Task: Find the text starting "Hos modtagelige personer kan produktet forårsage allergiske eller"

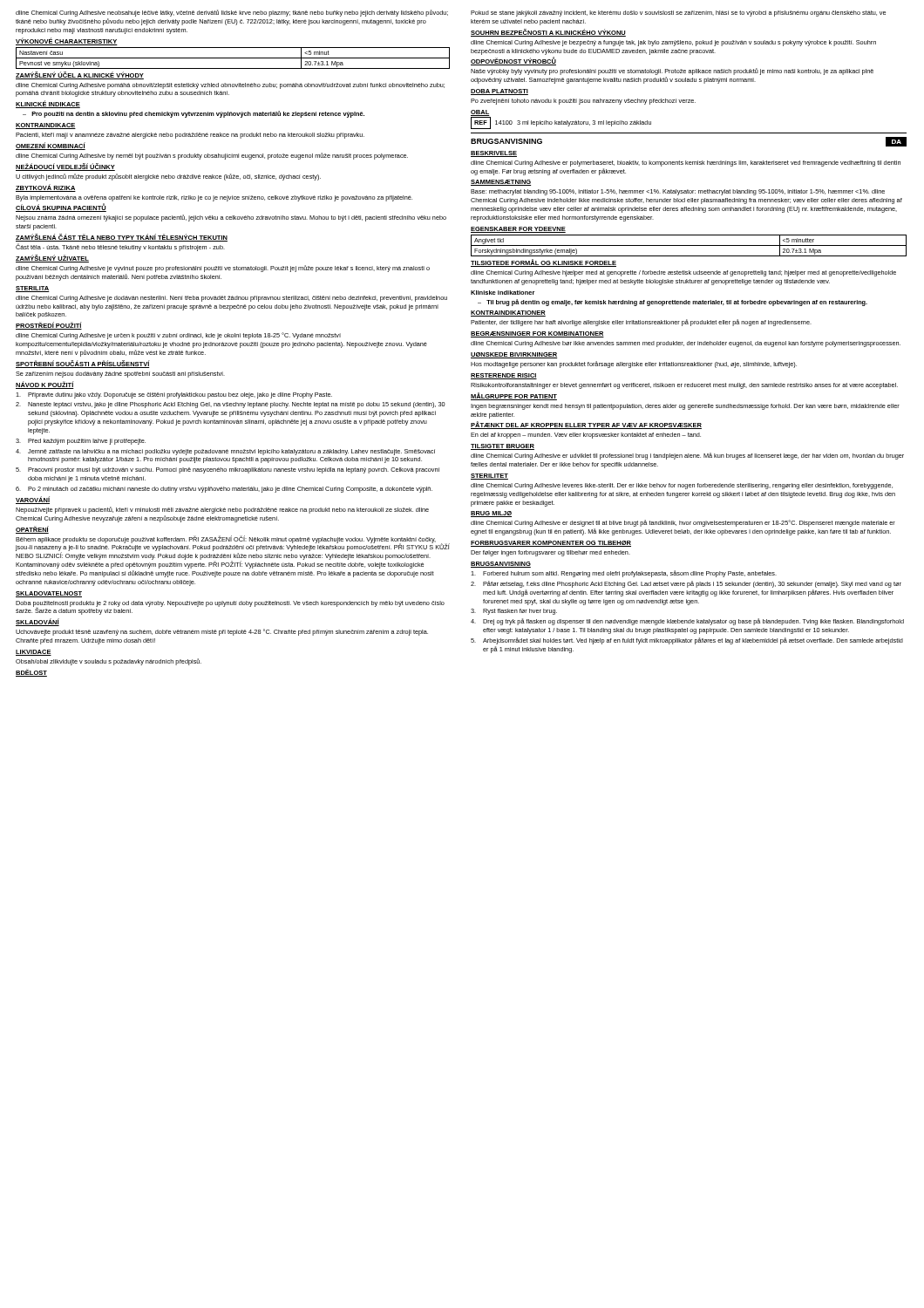Action: click(634, 364)
